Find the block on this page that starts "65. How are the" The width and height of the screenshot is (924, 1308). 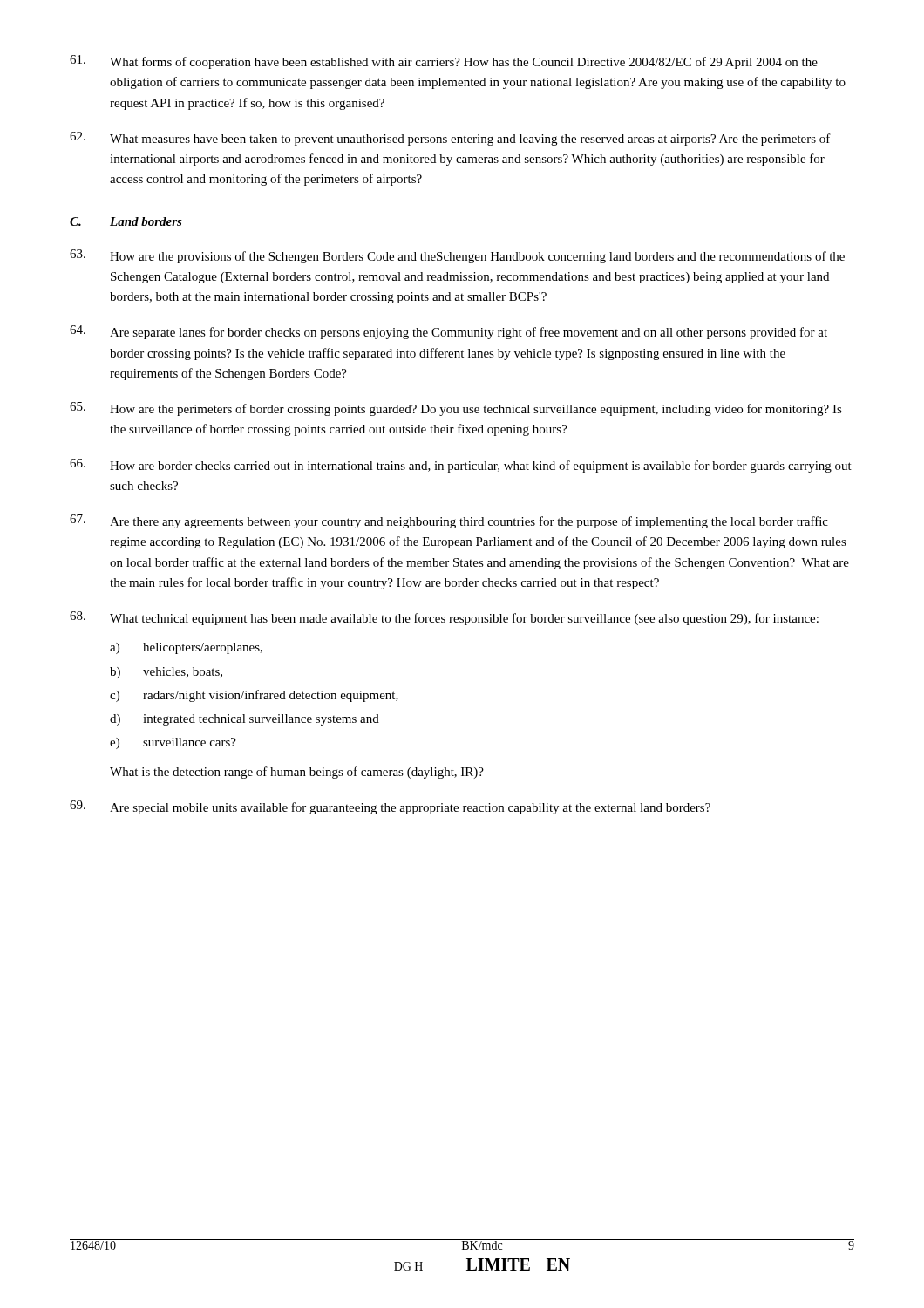click(x=462, y=420)
